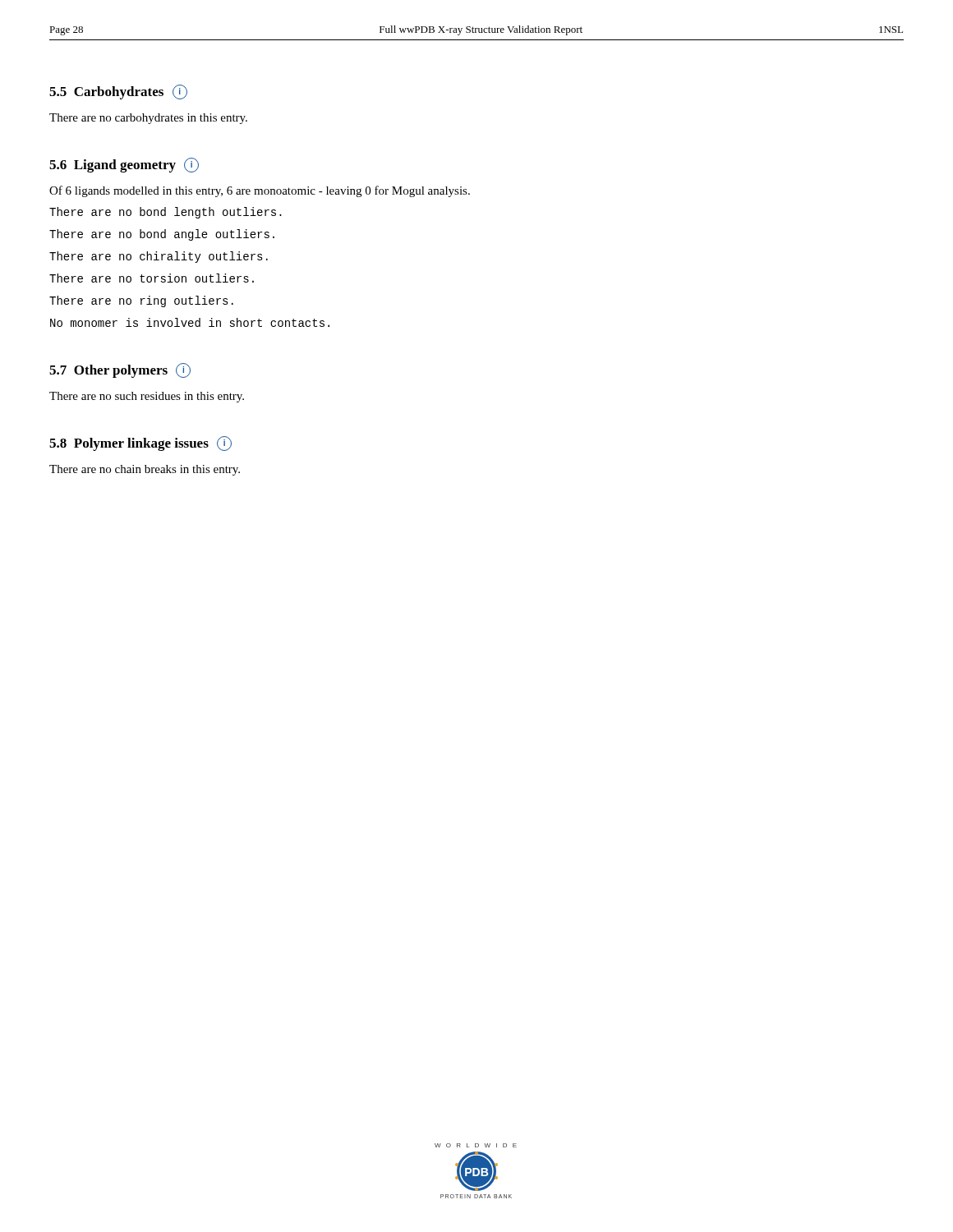Locate the block of text that opens with "There are no carbohydrates"

pos(149,117)
